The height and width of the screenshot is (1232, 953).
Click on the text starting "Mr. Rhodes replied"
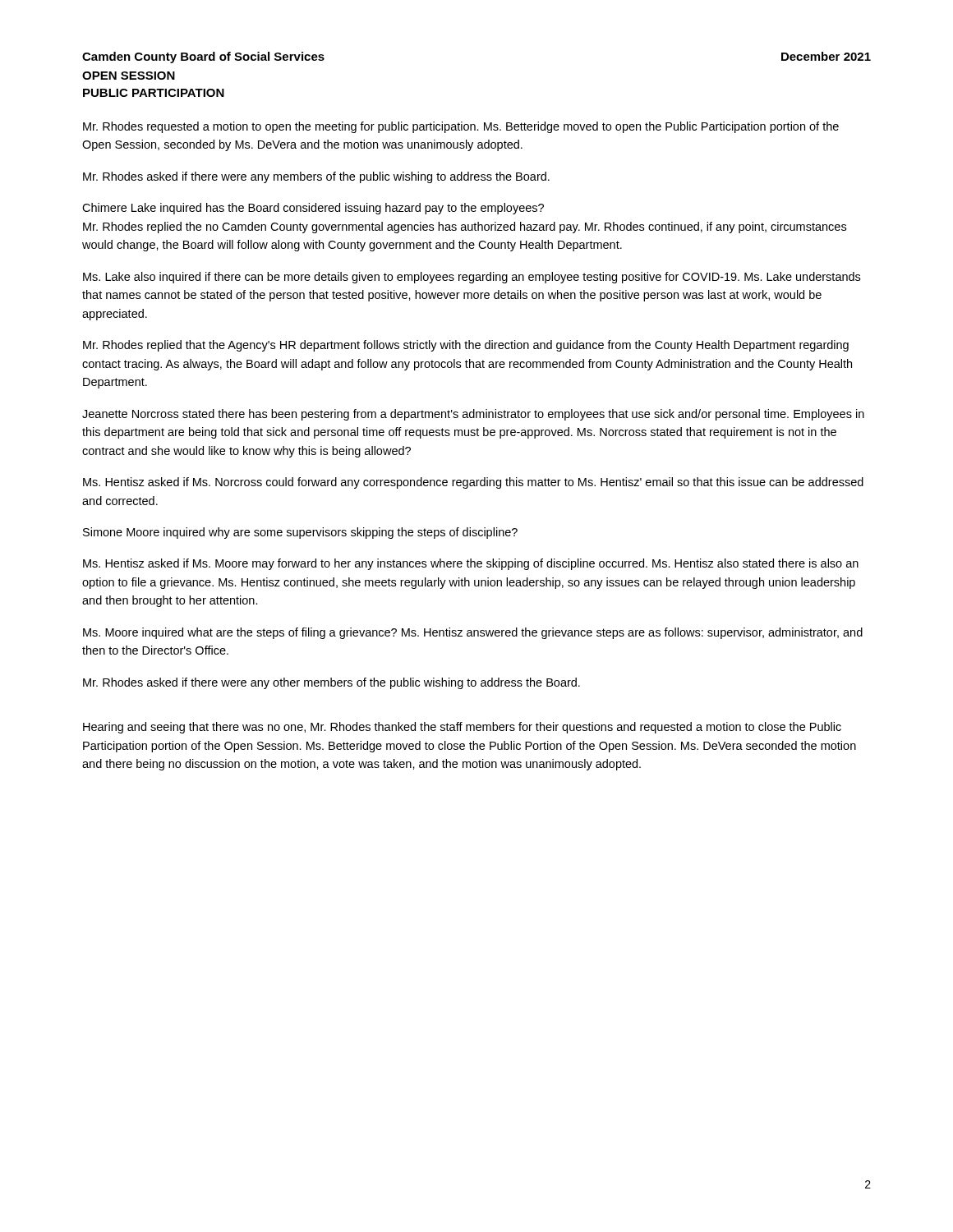coord(468,364)
